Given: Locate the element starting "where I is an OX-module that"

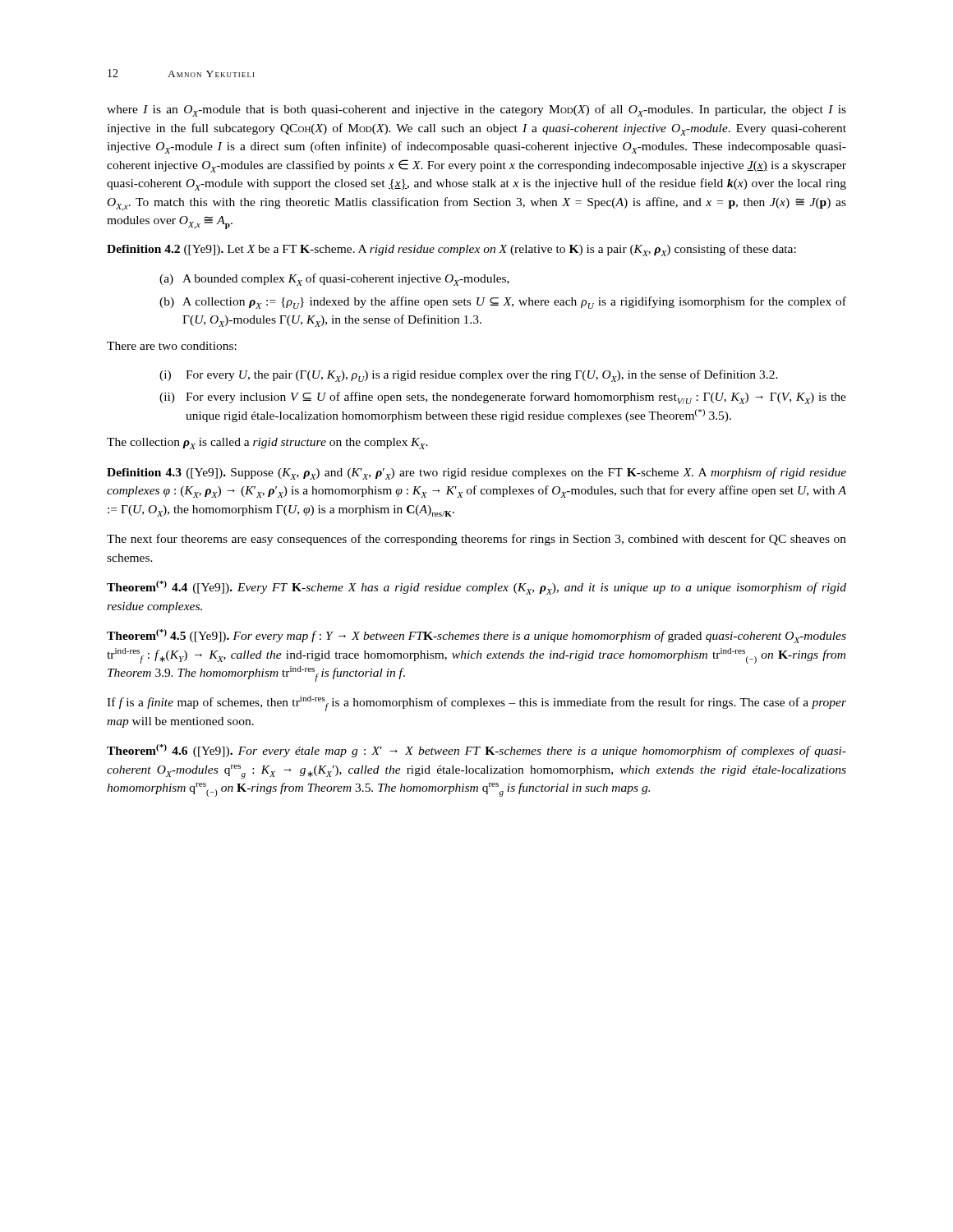Looking at the screenshot, I should (x=476, y=165).
